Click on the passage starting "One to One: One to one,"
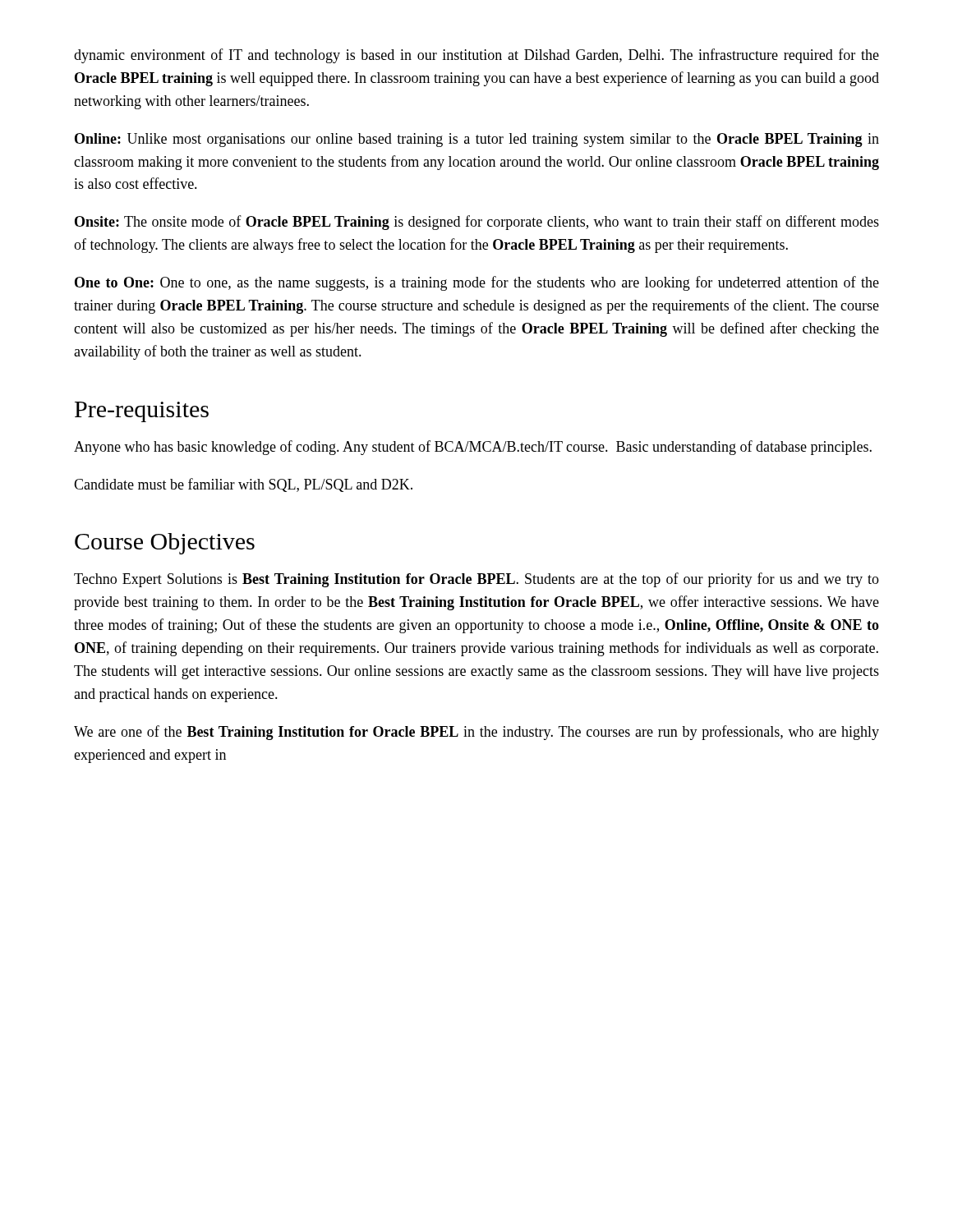The height and width of the screenshot is (1232, 953). click(x=476, y=317)
